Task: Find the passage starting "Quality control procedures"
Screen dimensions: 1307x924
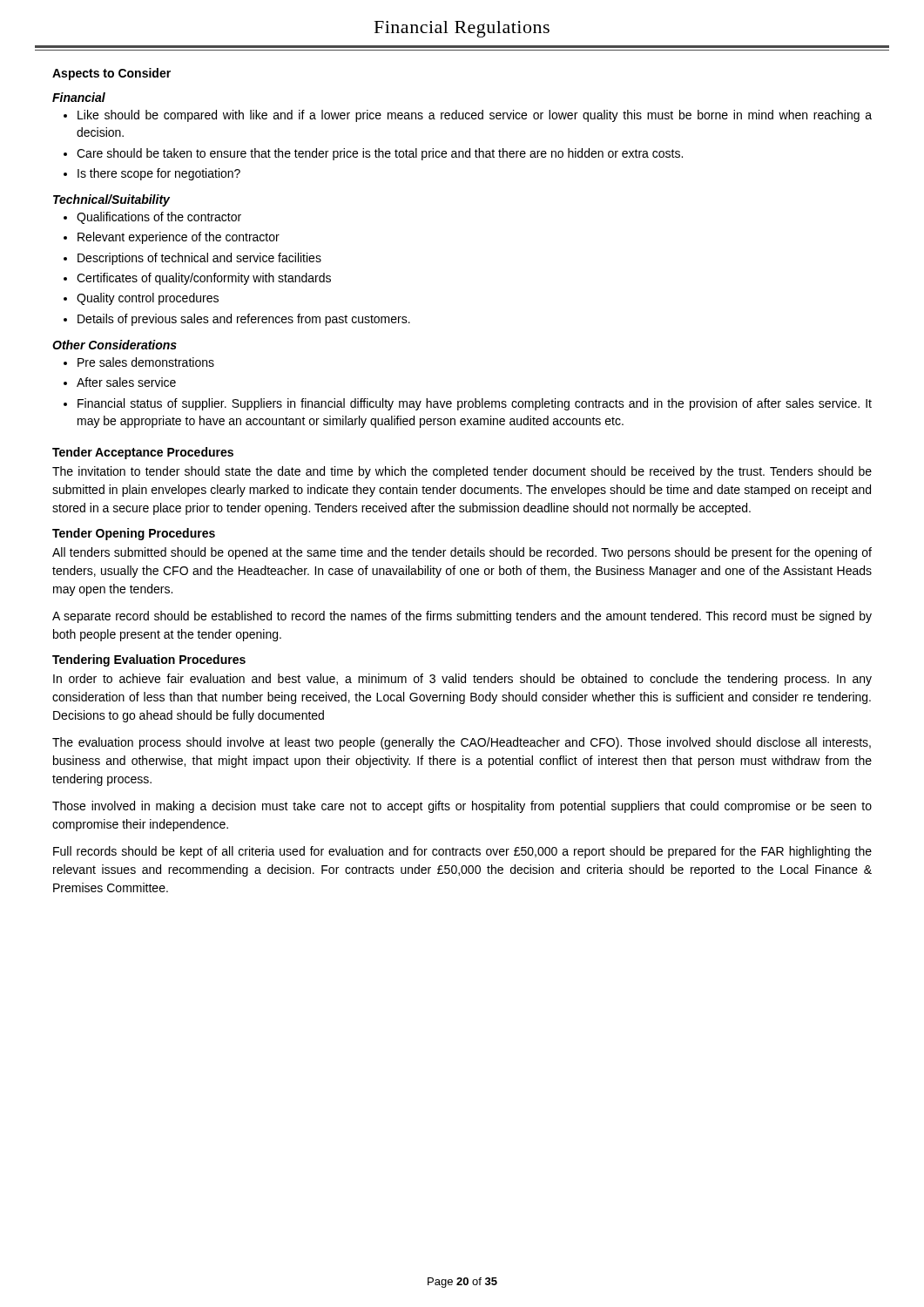Action: (148, 298)
